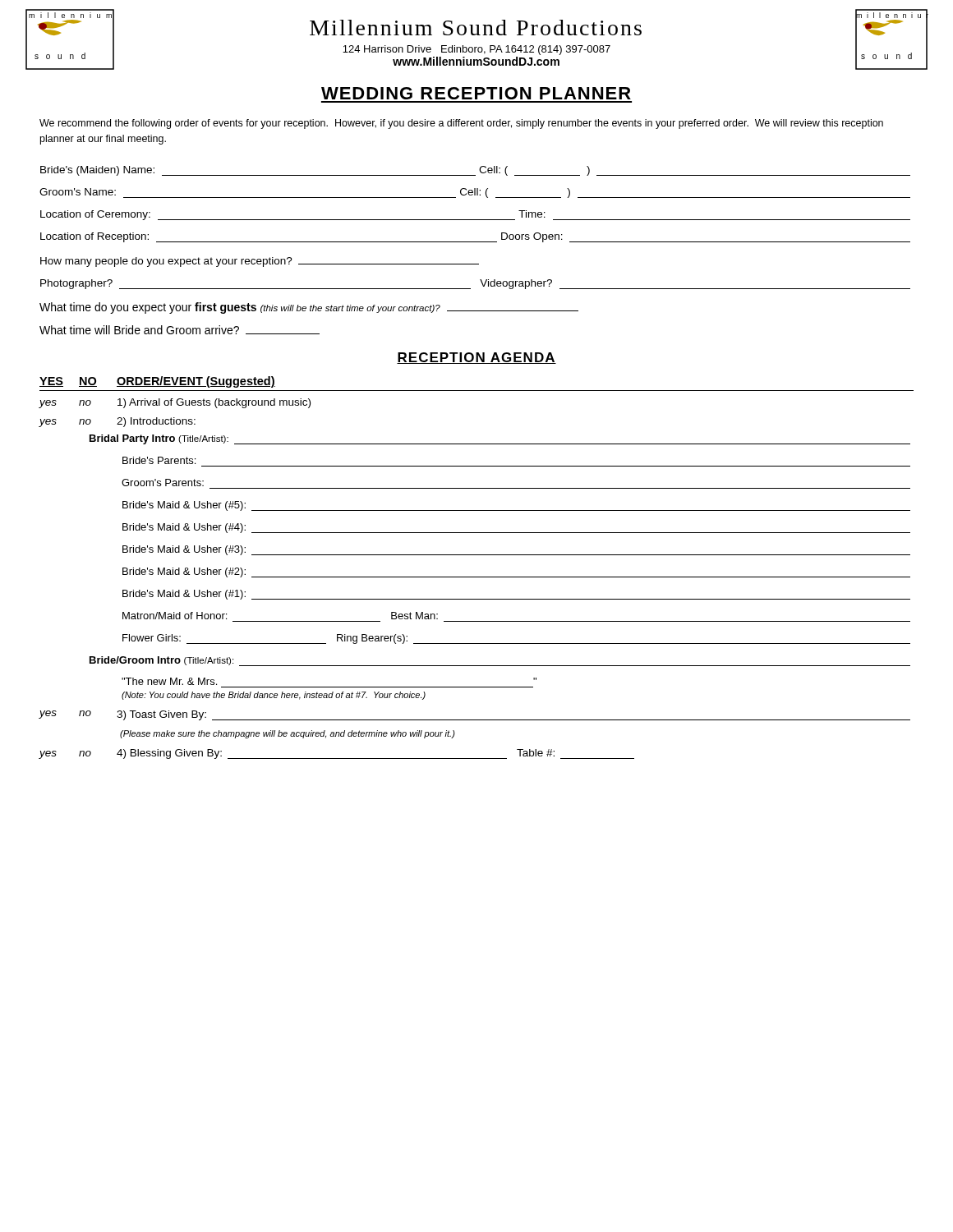Image resolution: width=953 pixels, height=1232 pixels.
Task: Navigate to the block starting "Flower Girls: Ring Bearer(s):"
Action: pos(518,637)
